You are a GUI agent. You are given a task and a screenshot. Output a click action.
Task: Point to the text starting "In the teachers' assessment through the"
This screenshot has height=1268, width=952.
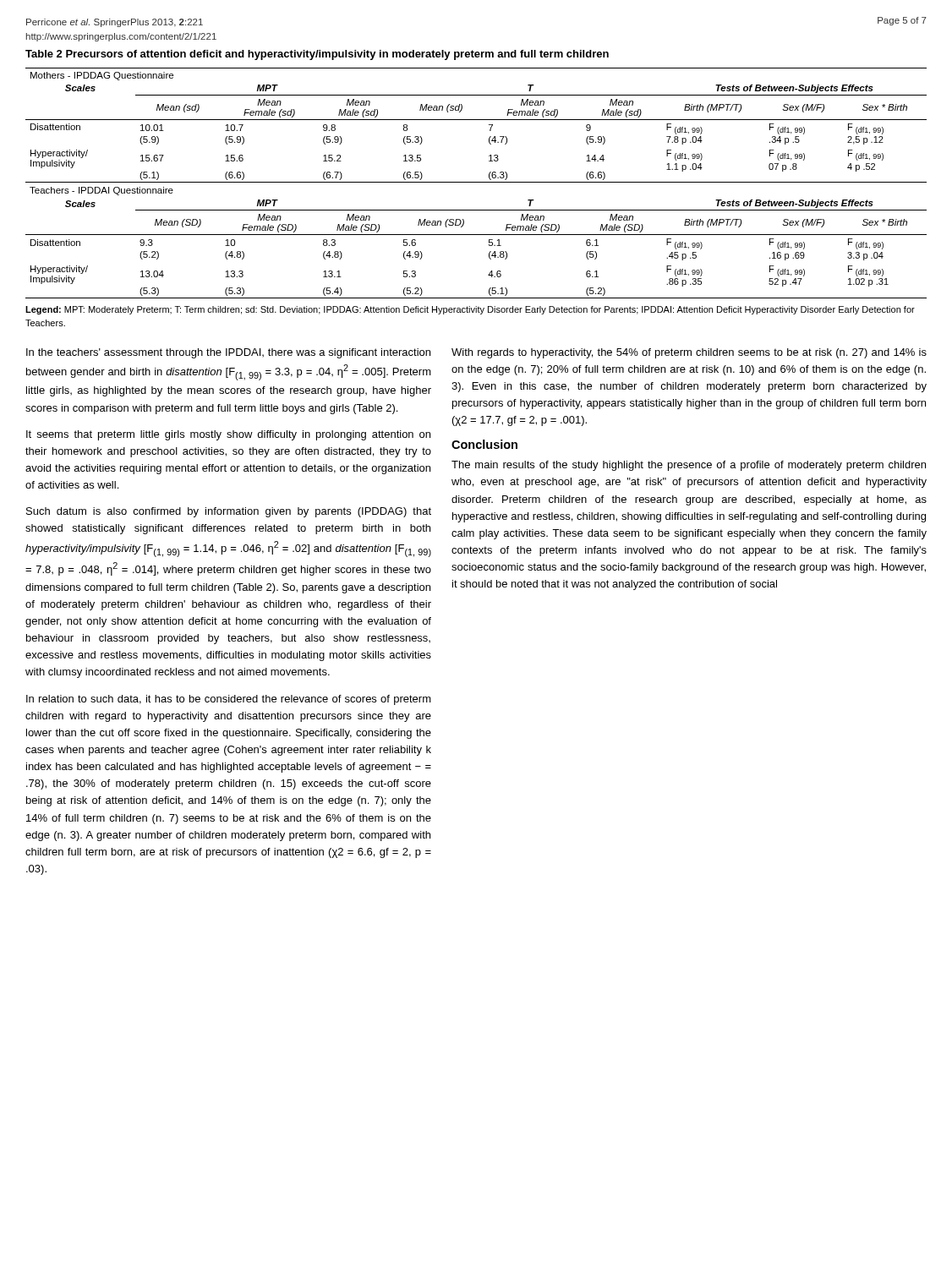(x=228, y=380)
